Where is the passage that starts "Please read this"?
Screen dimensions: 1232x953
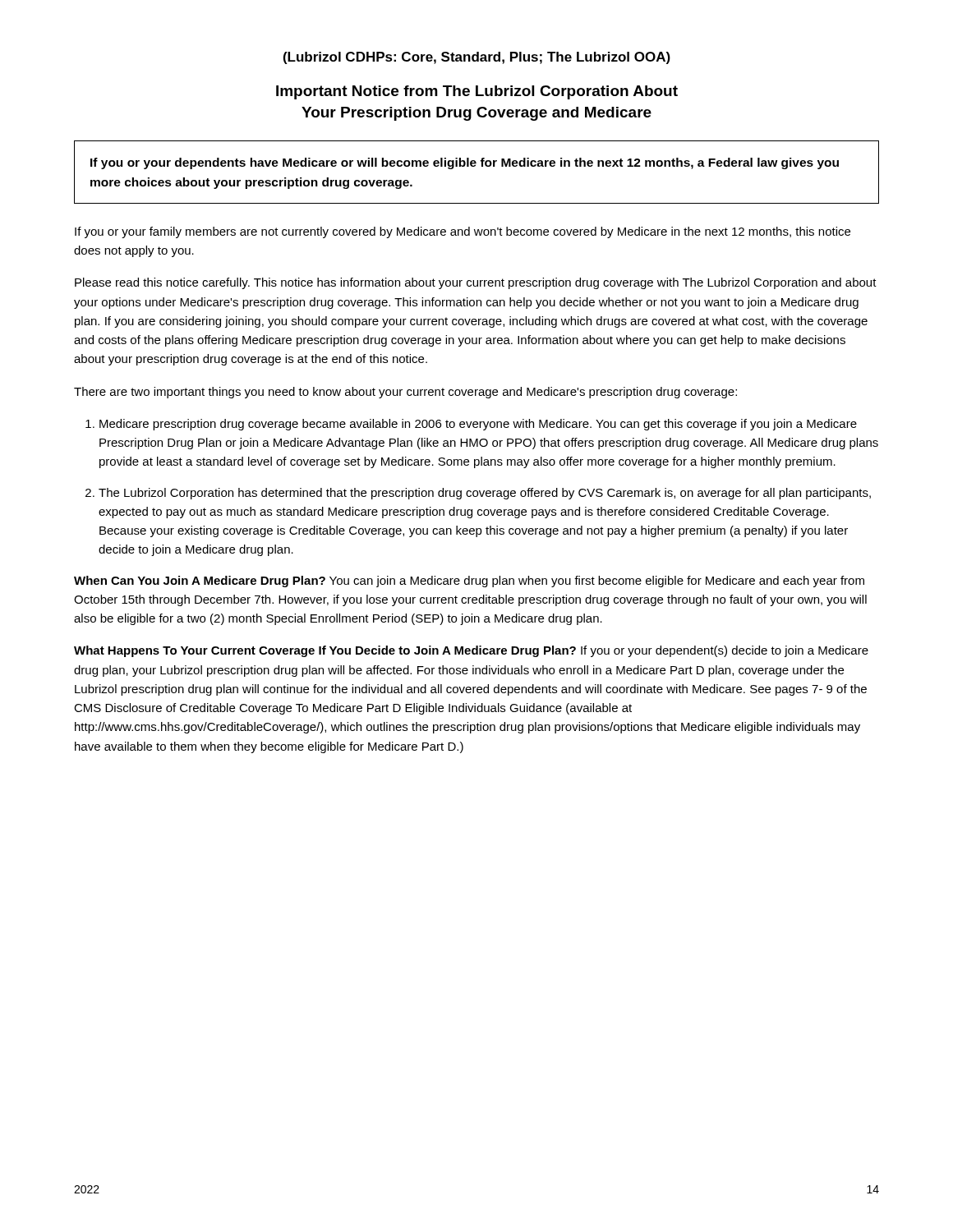475,321
